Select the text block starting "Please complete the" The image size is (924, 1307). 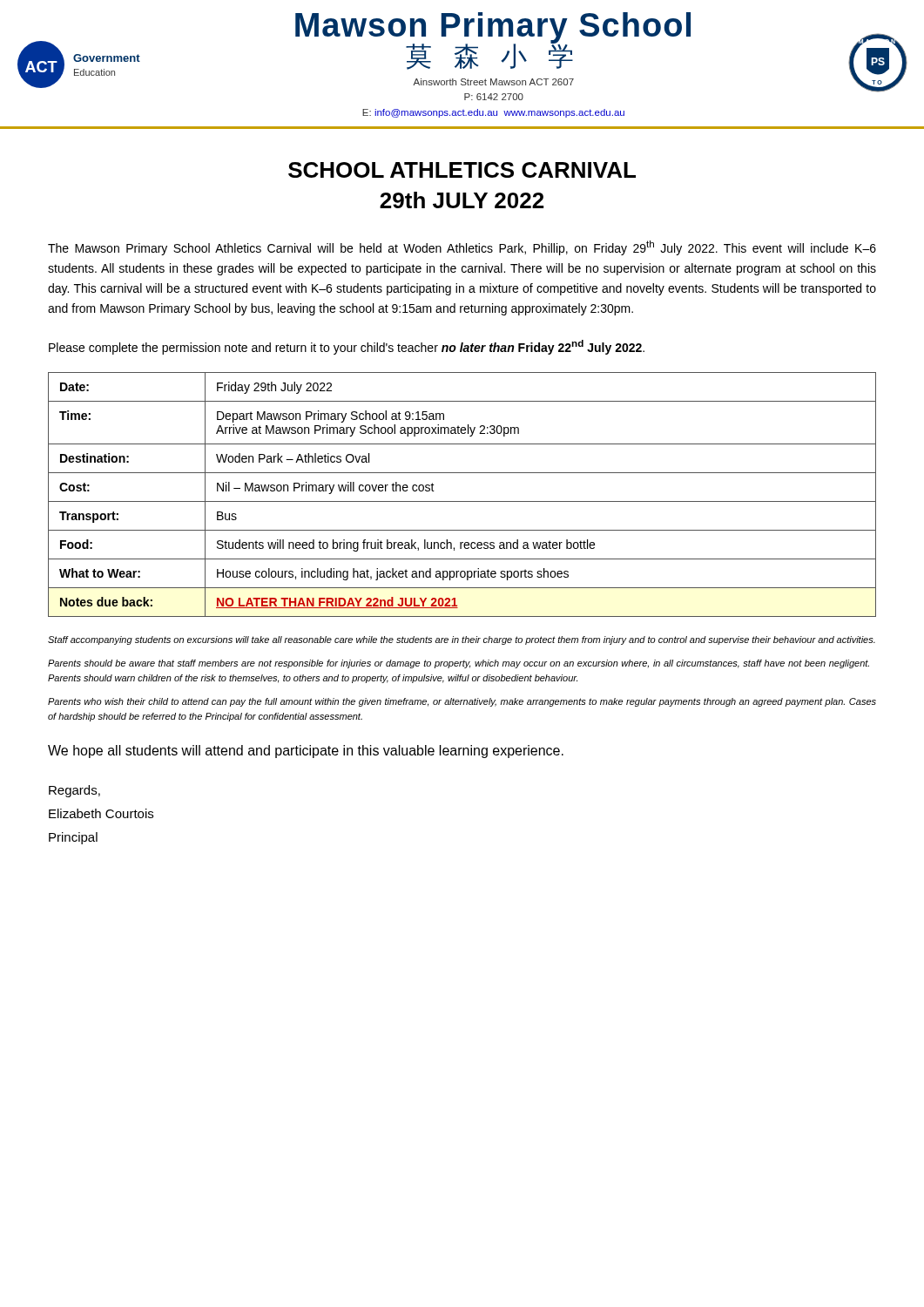tap(347, 346)
